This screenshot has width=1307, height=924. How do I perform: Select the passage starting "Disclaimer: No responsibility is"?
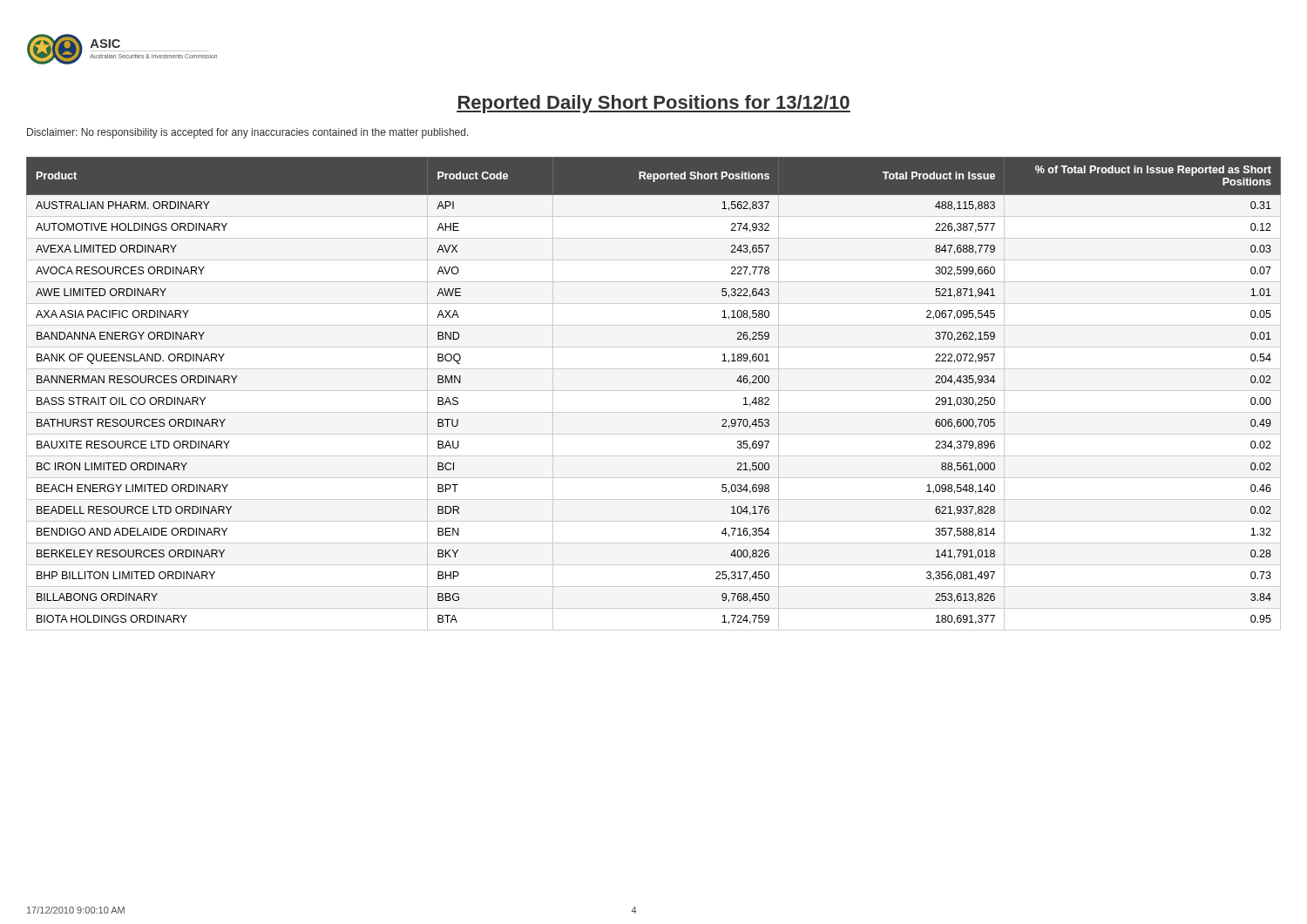[x=248, y=132]
